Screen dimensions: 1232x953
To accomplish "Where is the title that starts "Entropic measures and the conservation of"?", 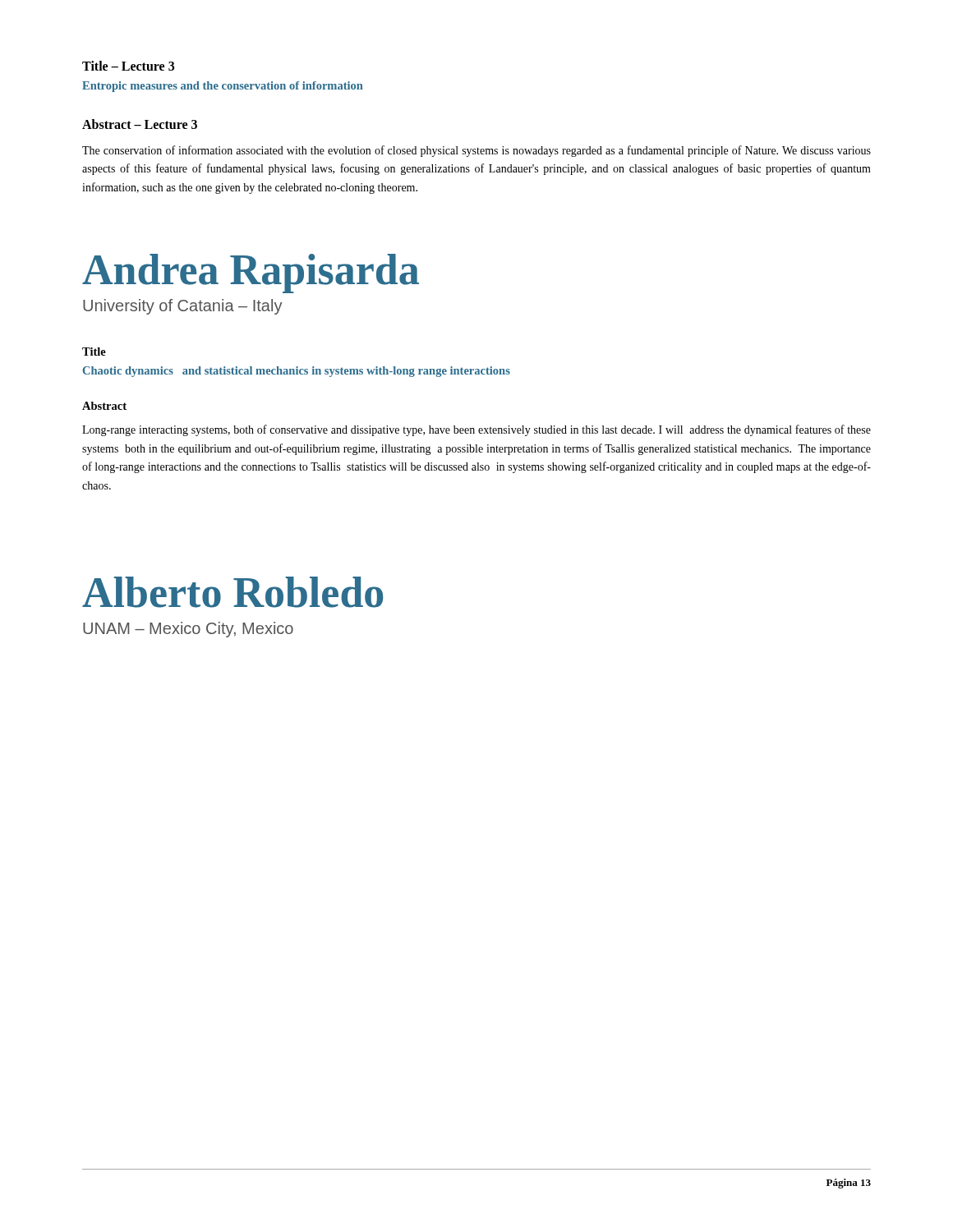I will [223, 85].
